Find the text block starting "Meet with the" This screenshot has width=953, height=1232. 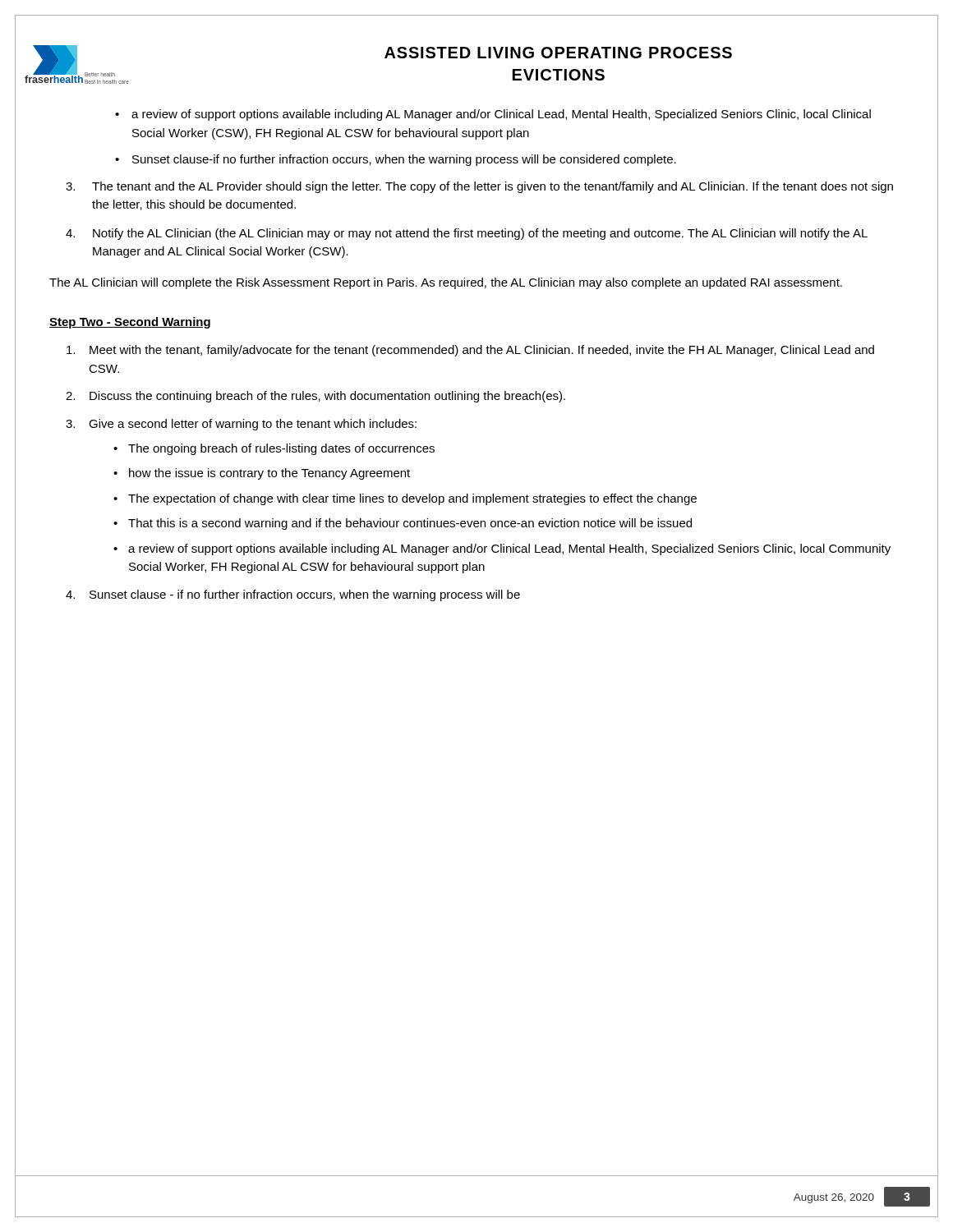coord(470,351)
